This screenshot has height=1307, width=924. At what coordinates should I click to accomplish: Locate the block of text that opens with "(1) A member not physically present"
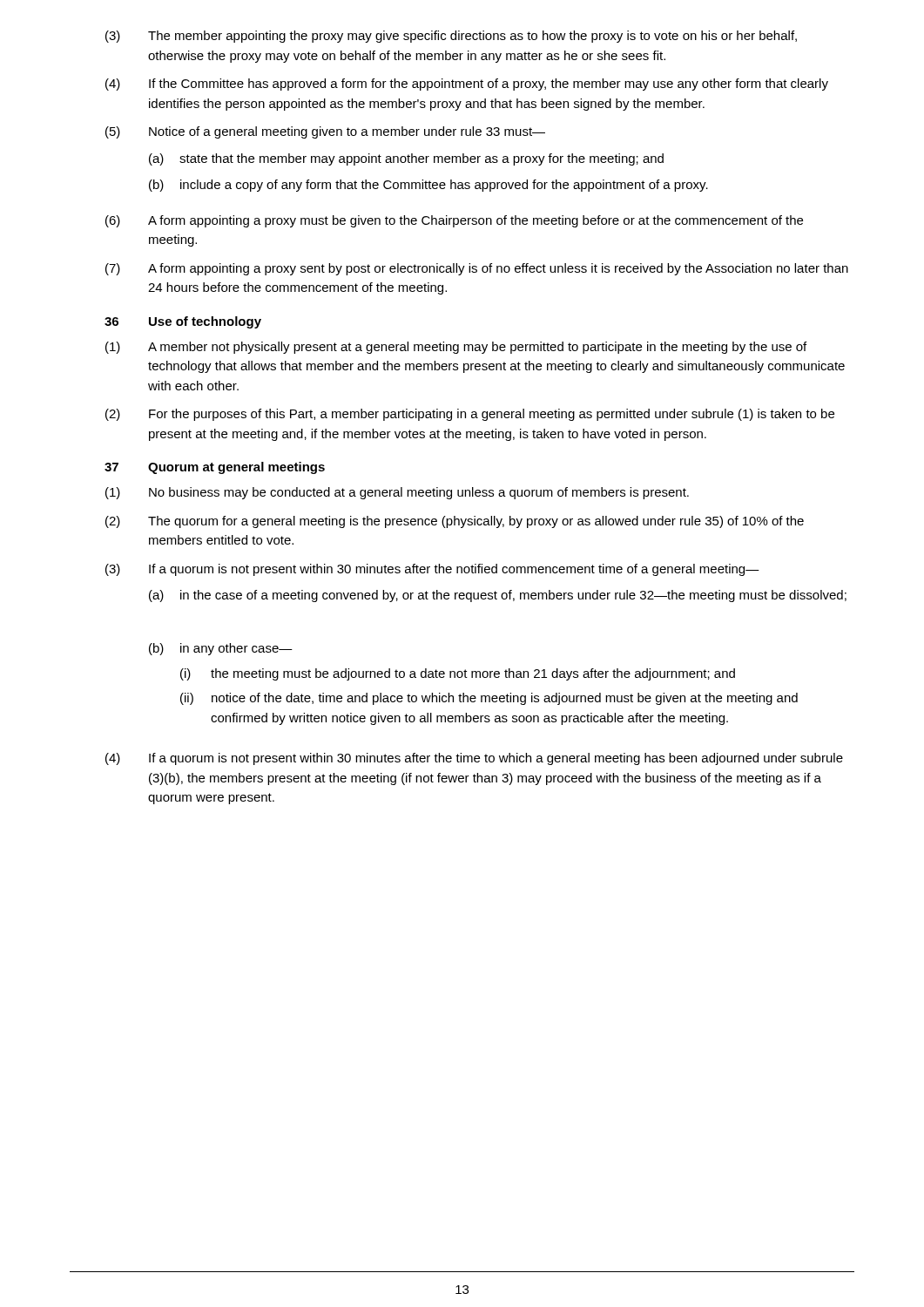click(x=479, y=366)
